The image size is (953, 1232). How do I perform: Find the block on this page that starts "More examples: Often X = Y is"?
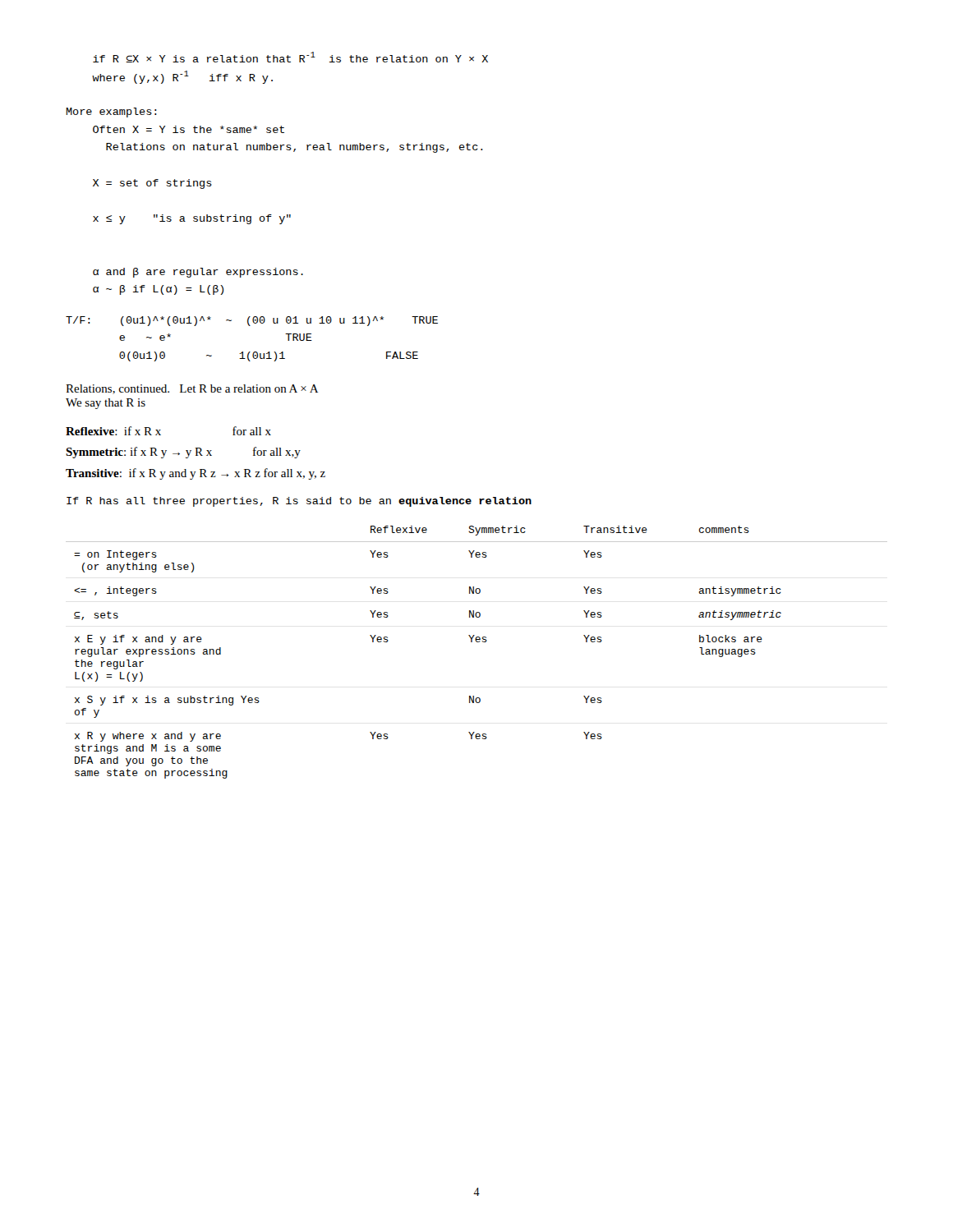[111, 113]
